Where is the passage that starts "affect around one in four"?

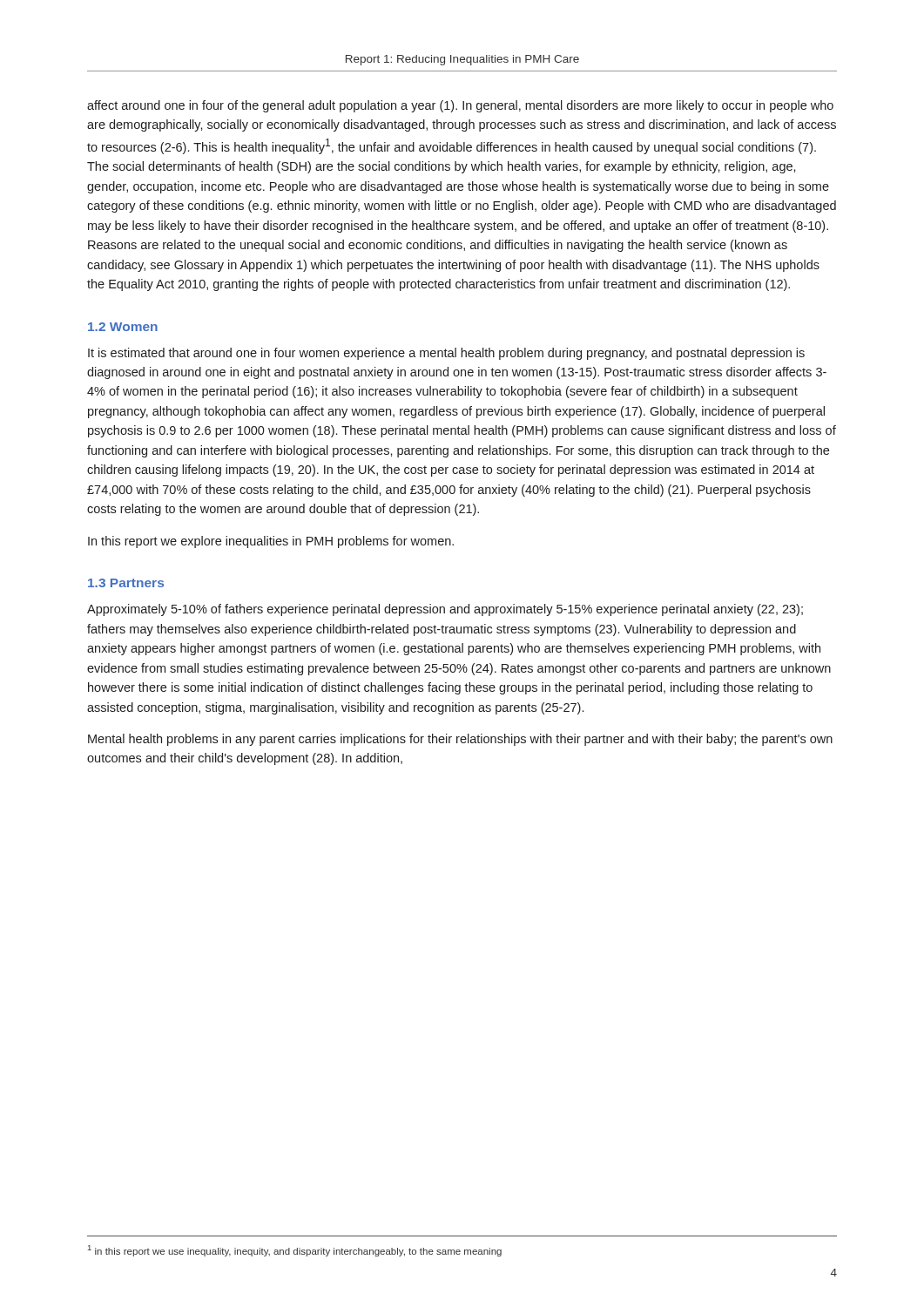[x=462, y=195]
